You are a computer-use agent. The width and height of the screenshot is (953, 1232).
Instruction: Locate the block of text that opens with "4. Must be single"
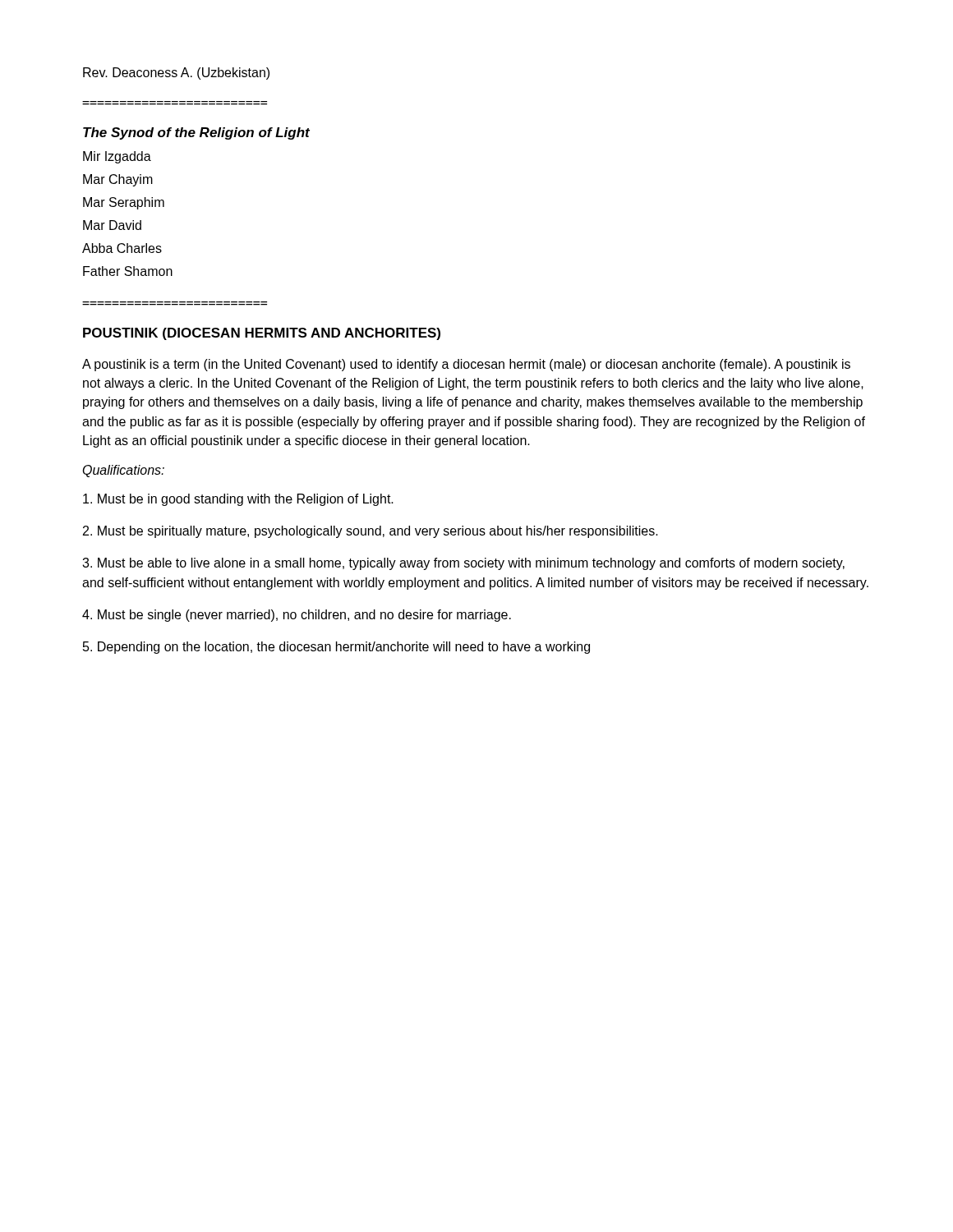(297, 615)
